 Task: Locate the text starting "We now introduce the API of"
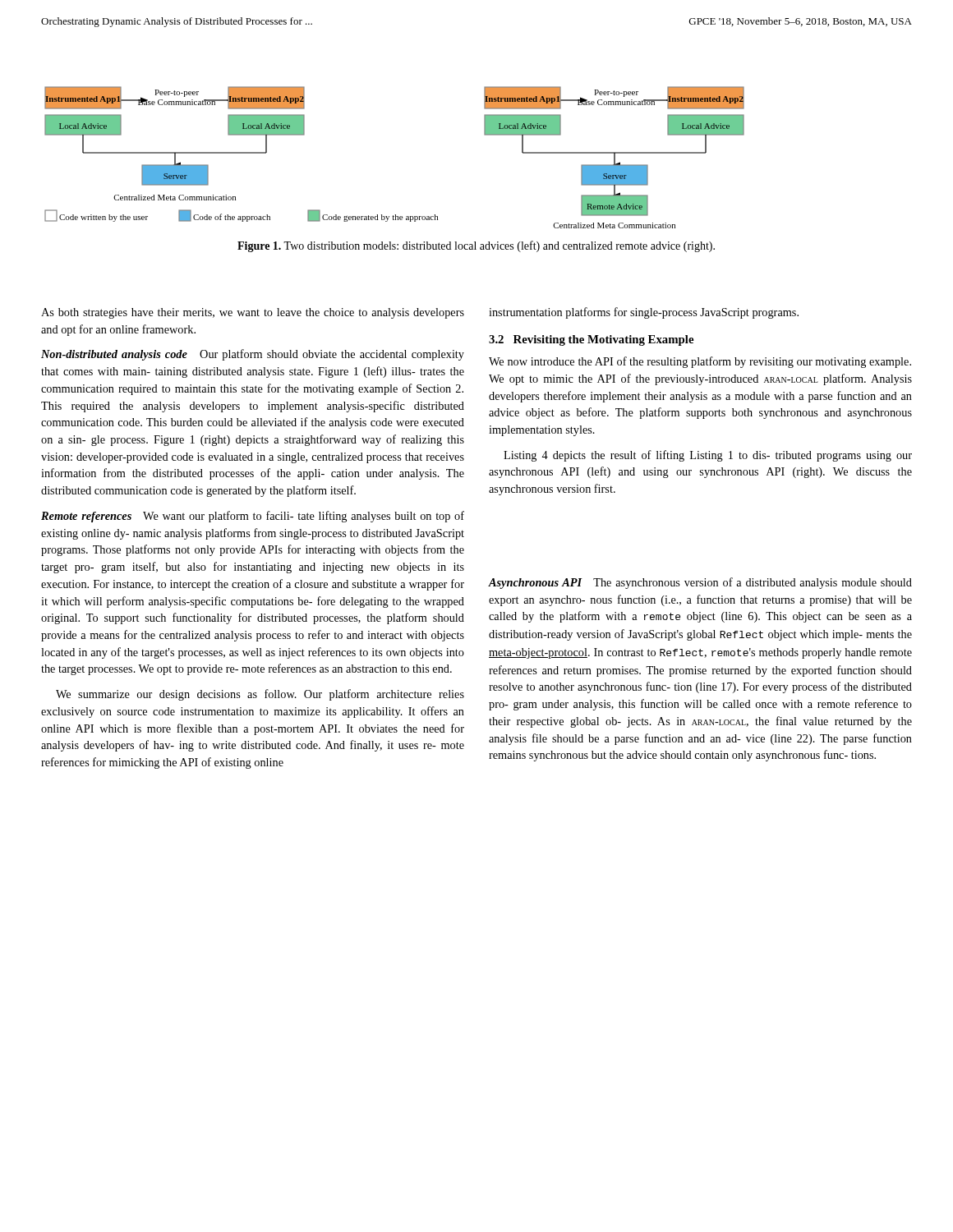click(700, 396)
